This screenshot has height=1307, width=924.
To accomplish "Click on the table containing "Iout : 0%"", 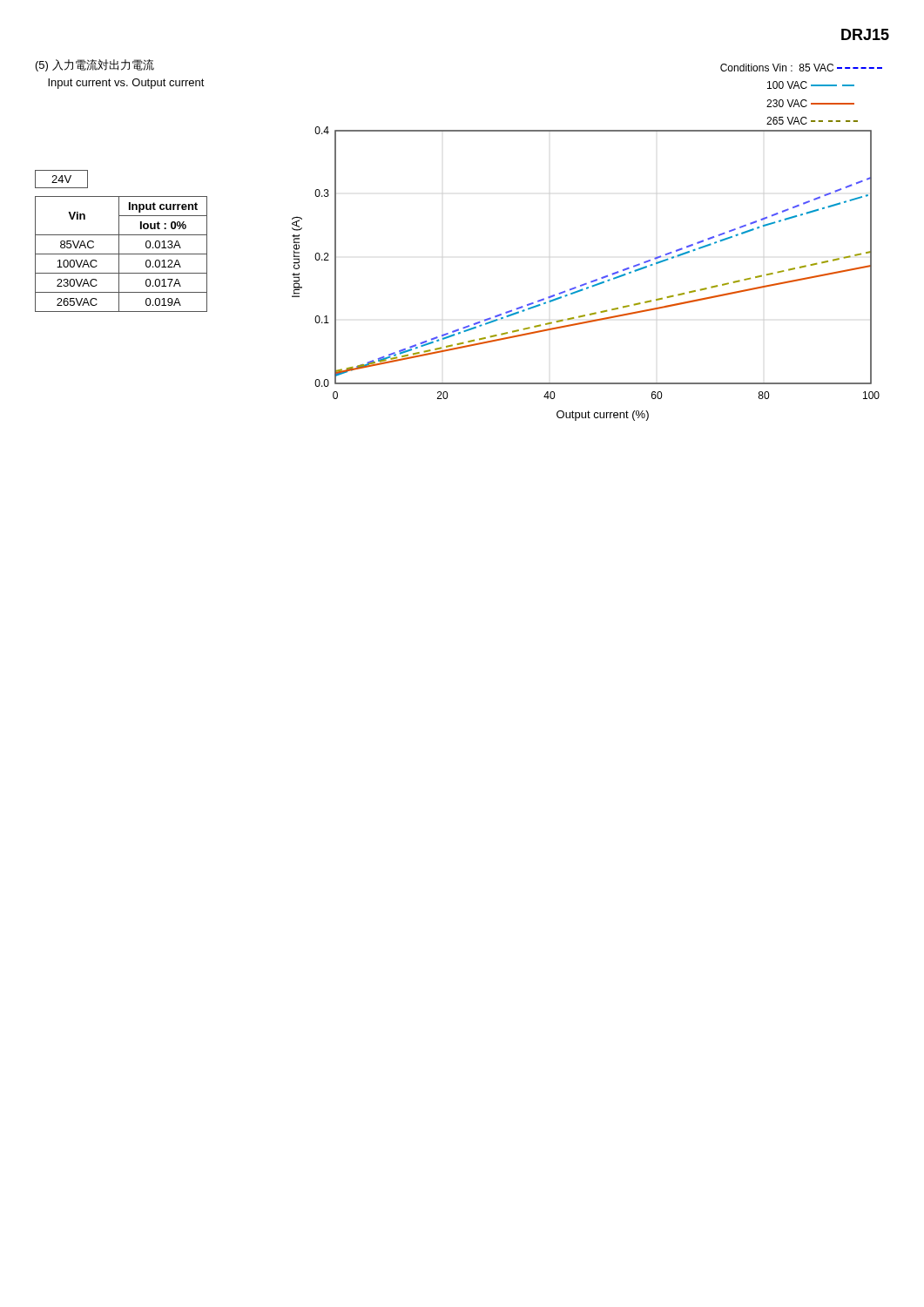I will point(121,254).
